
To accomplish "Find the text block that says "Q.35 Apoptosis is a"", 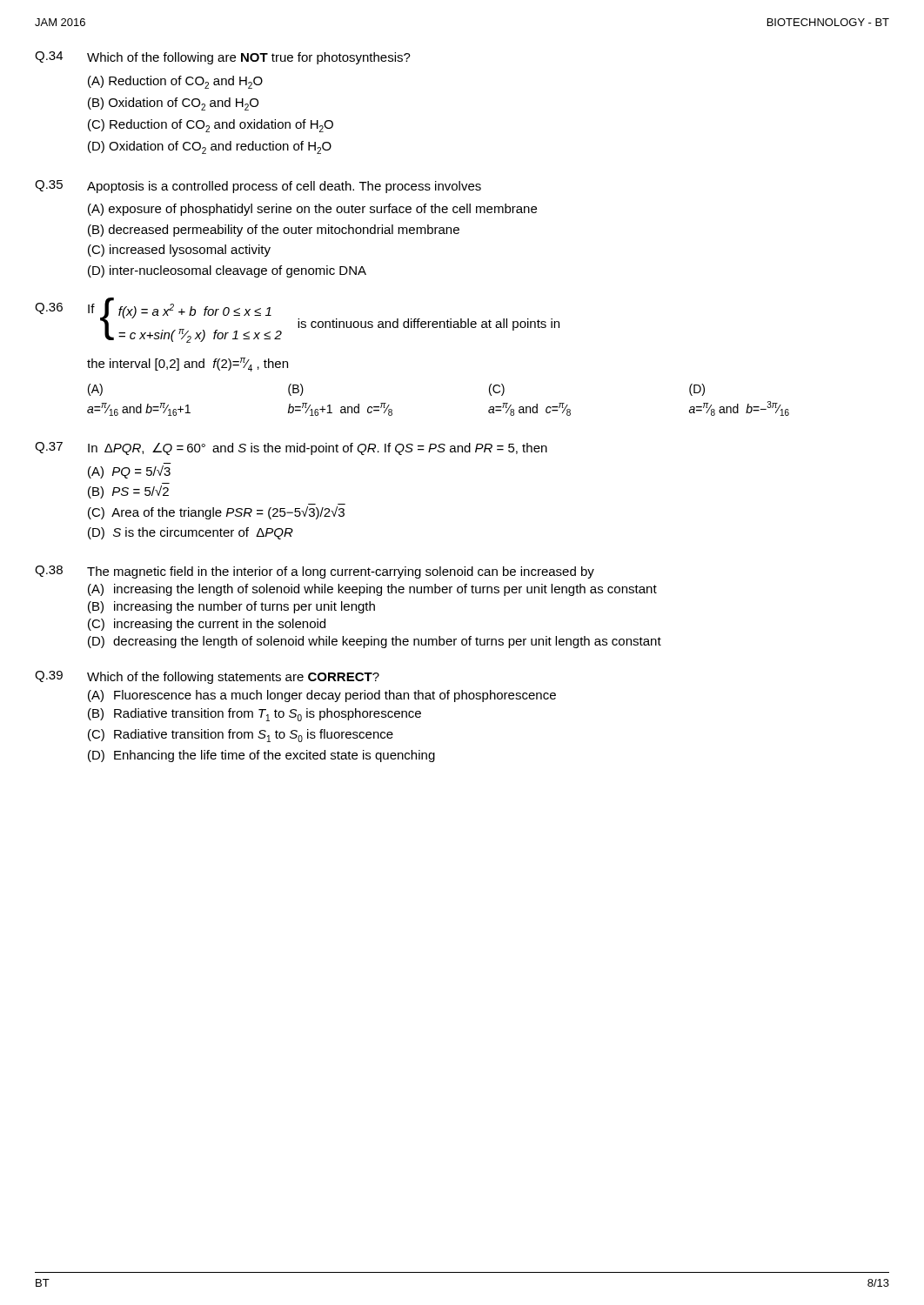I will (462, 228).
